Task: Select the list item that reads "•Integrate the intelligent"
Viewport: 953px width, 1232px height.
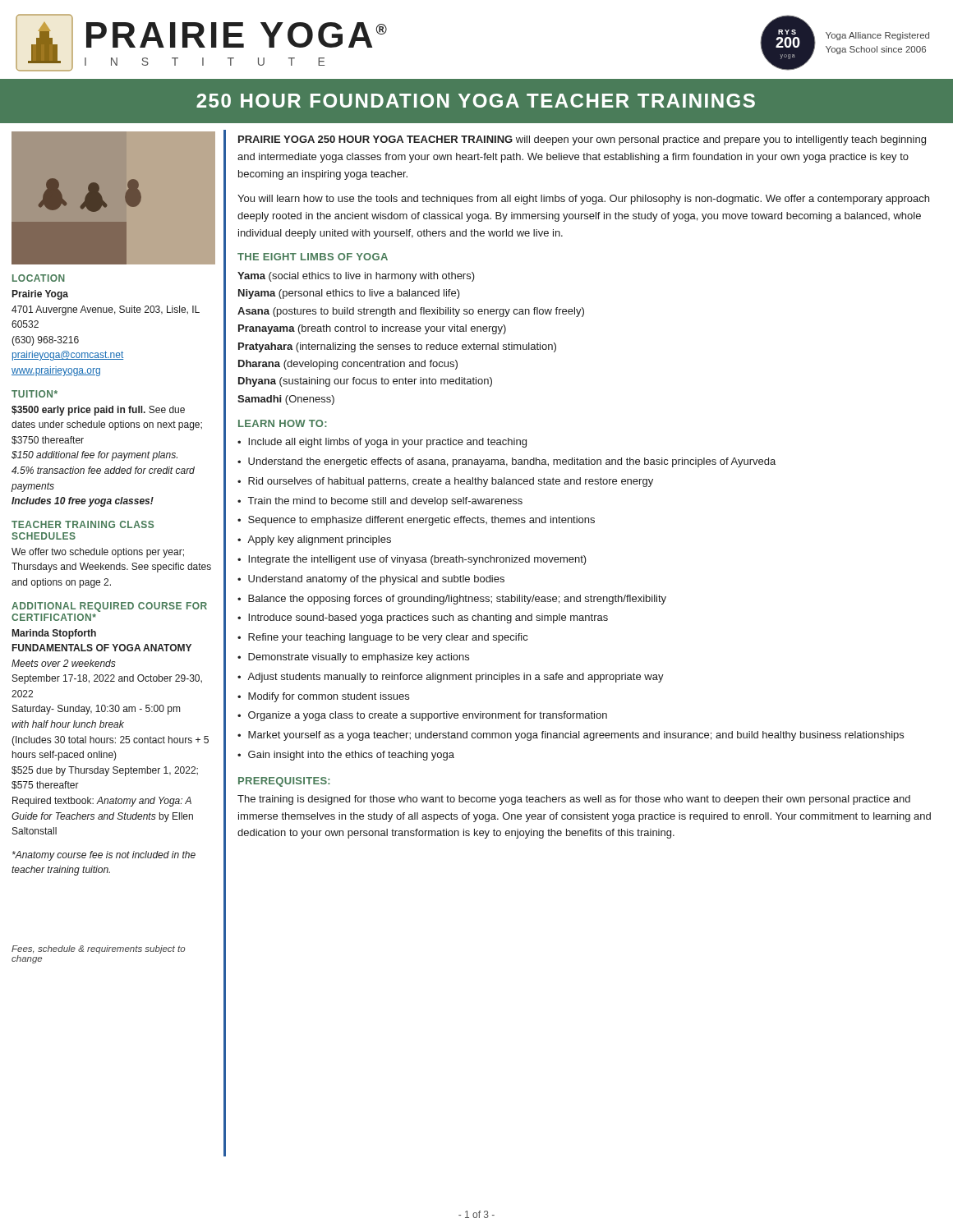Action: tap(412, 560)
